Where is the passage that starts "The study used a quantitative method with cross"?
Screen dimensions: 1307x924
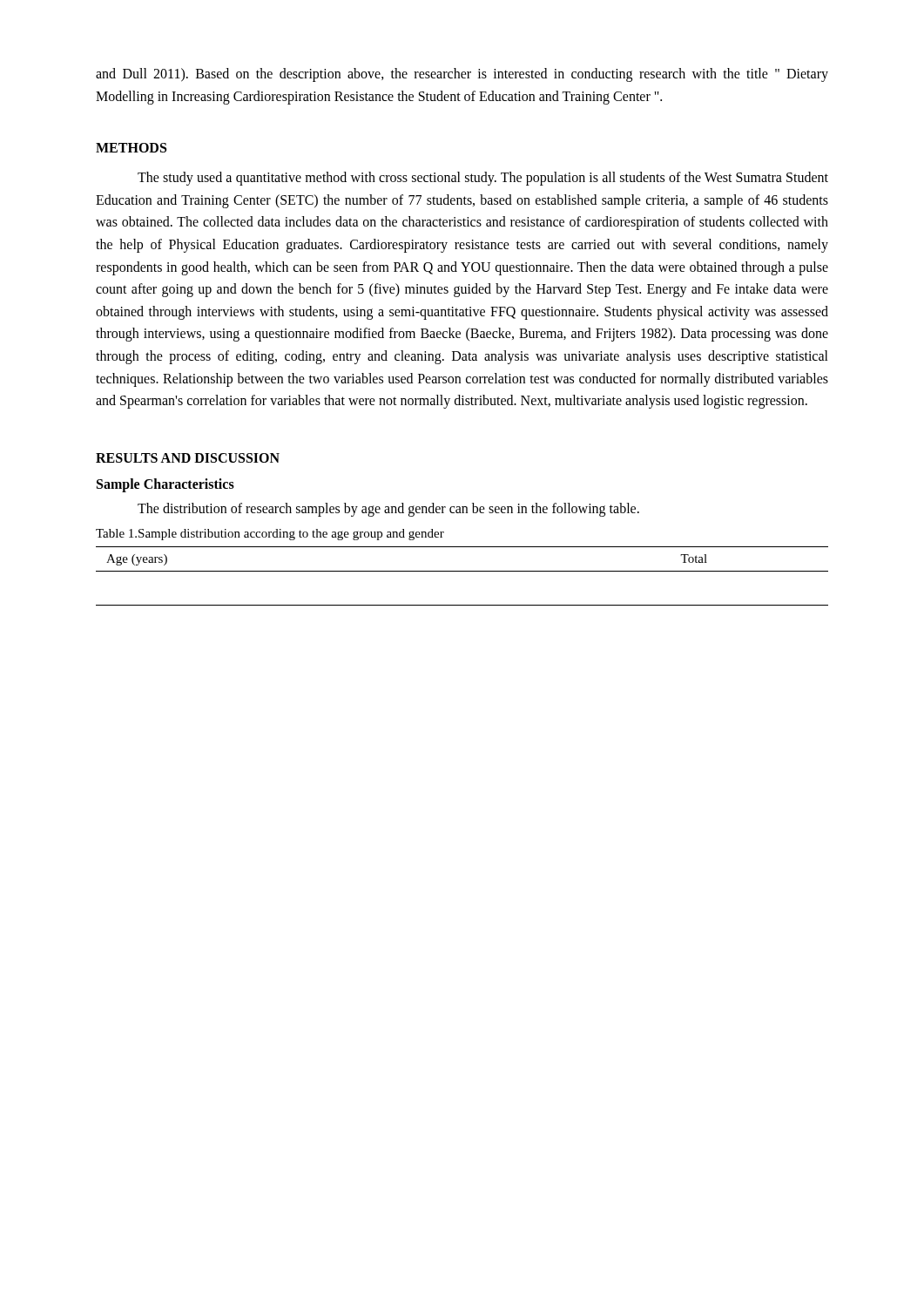[x=462, y=289]
